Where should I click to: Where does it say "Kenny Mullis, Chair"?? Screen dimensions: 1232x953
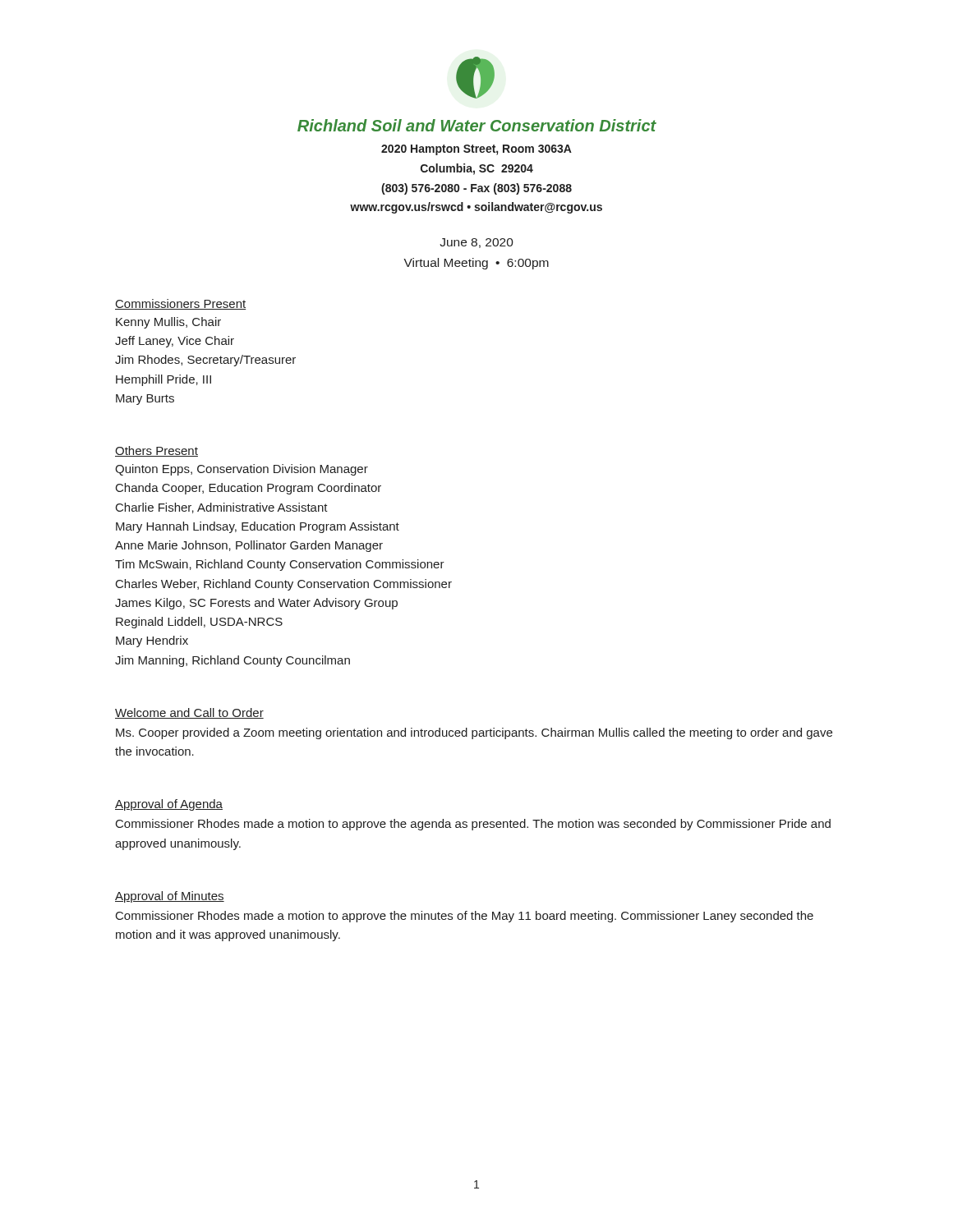168,321
